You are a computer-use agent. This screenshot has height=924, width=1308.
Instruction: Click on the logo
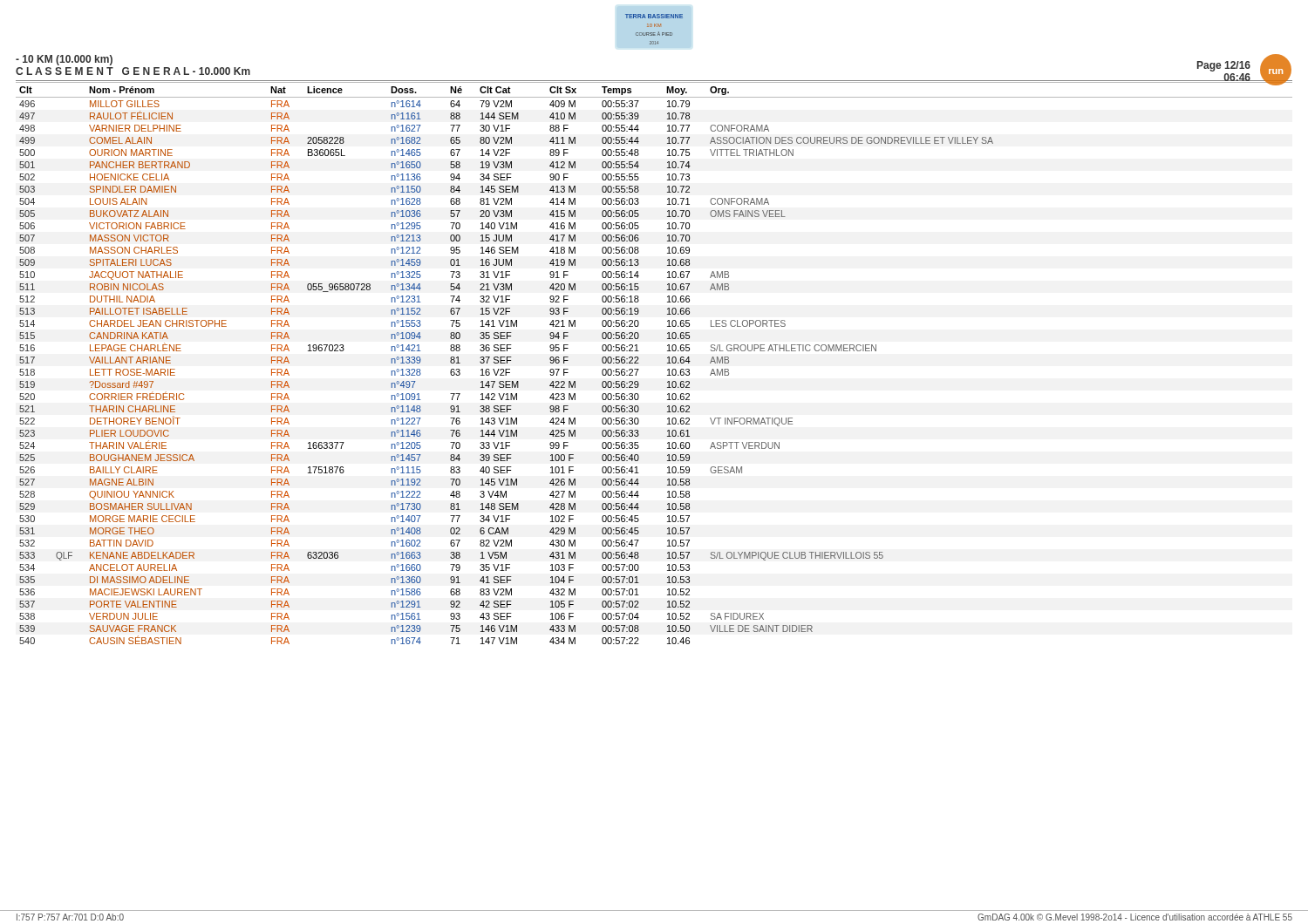tap(654, 27)
